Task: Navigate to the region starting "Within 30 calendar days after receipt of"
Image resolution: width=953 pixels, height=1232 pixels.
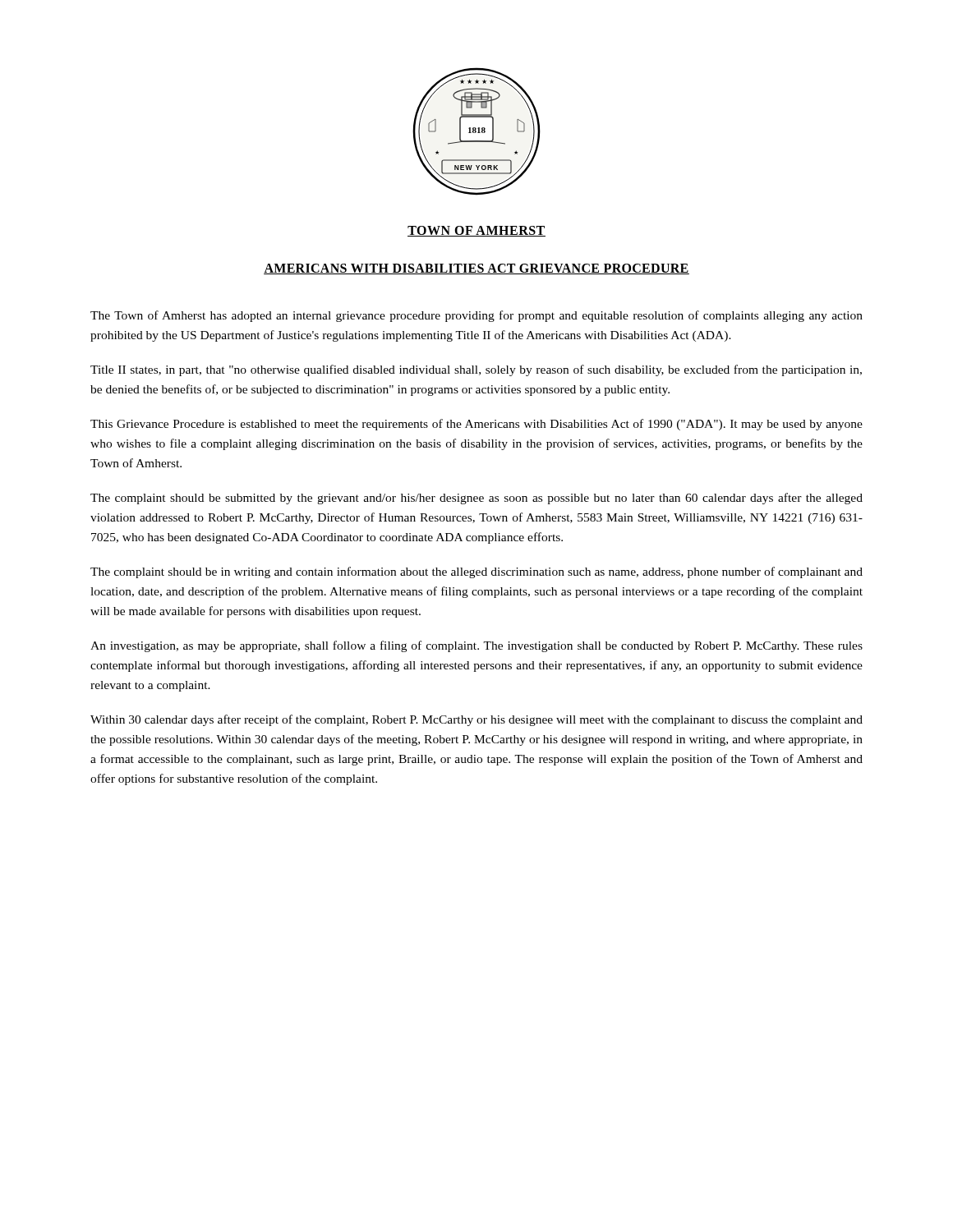Action: click(476, 749)
